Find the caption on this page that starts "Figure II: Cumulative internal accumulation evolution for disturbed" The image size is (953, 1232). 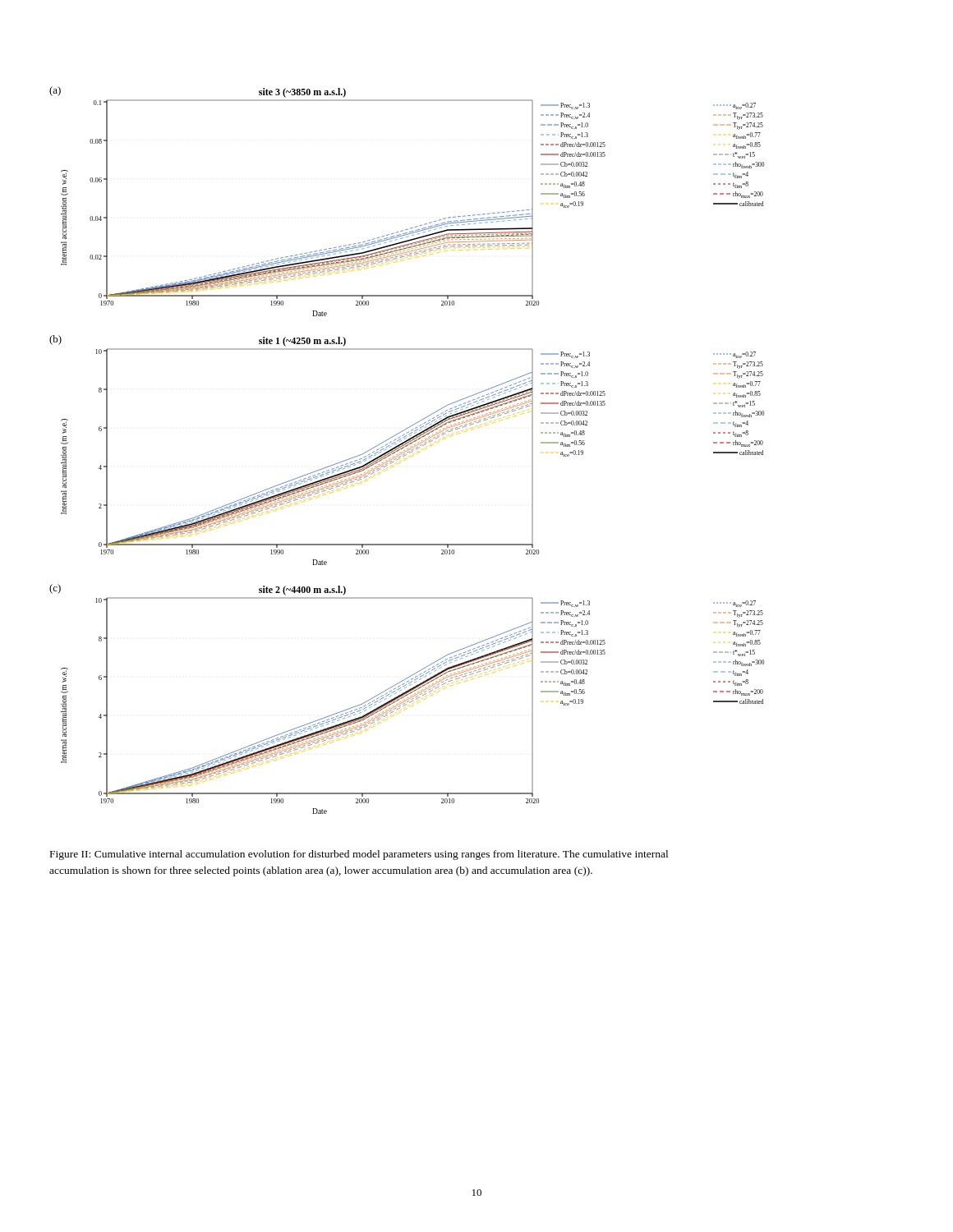(x=359, y=862)
